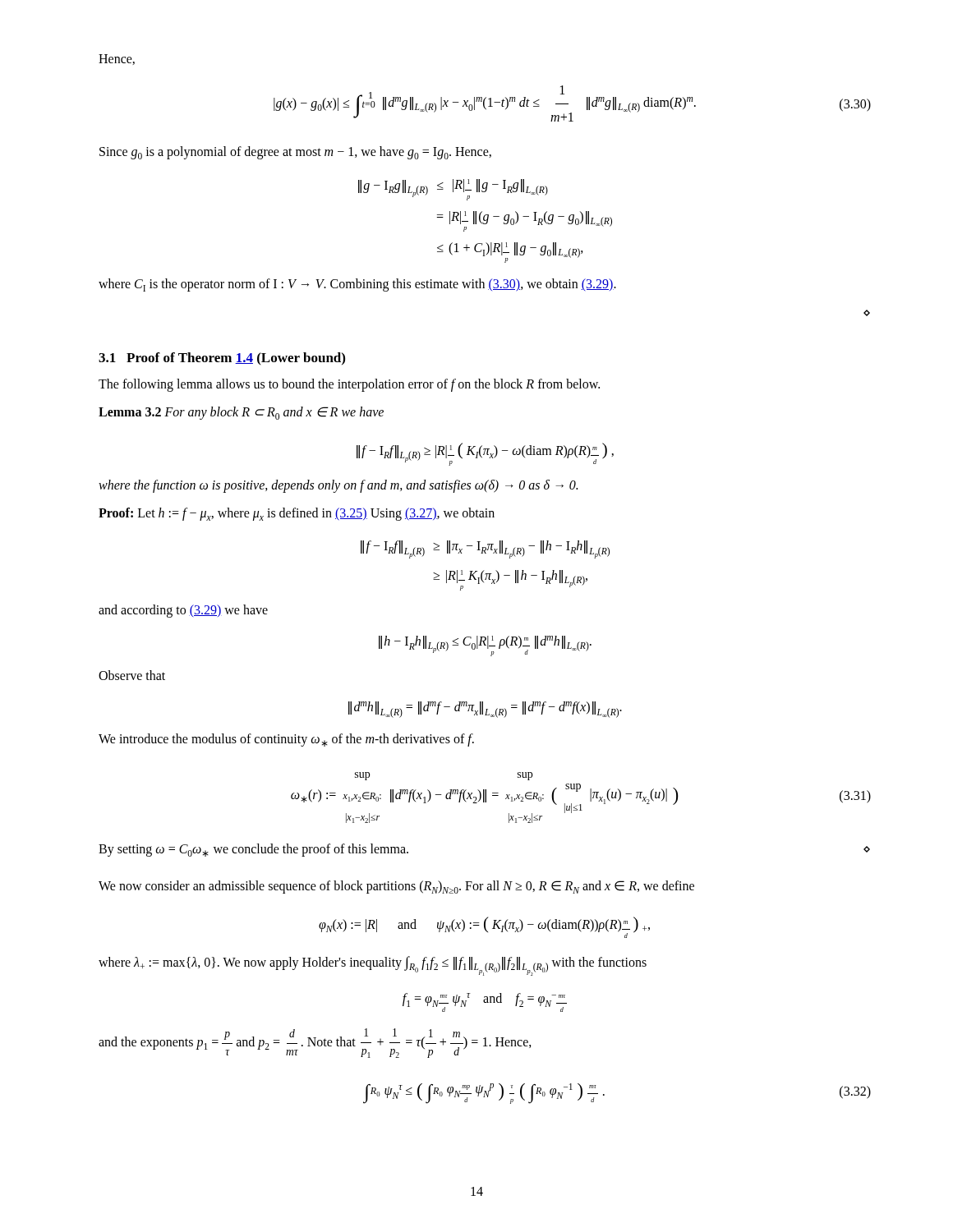Locate the block of text that opens with "Proof: Let h := f −"

(x=297, y=514)
